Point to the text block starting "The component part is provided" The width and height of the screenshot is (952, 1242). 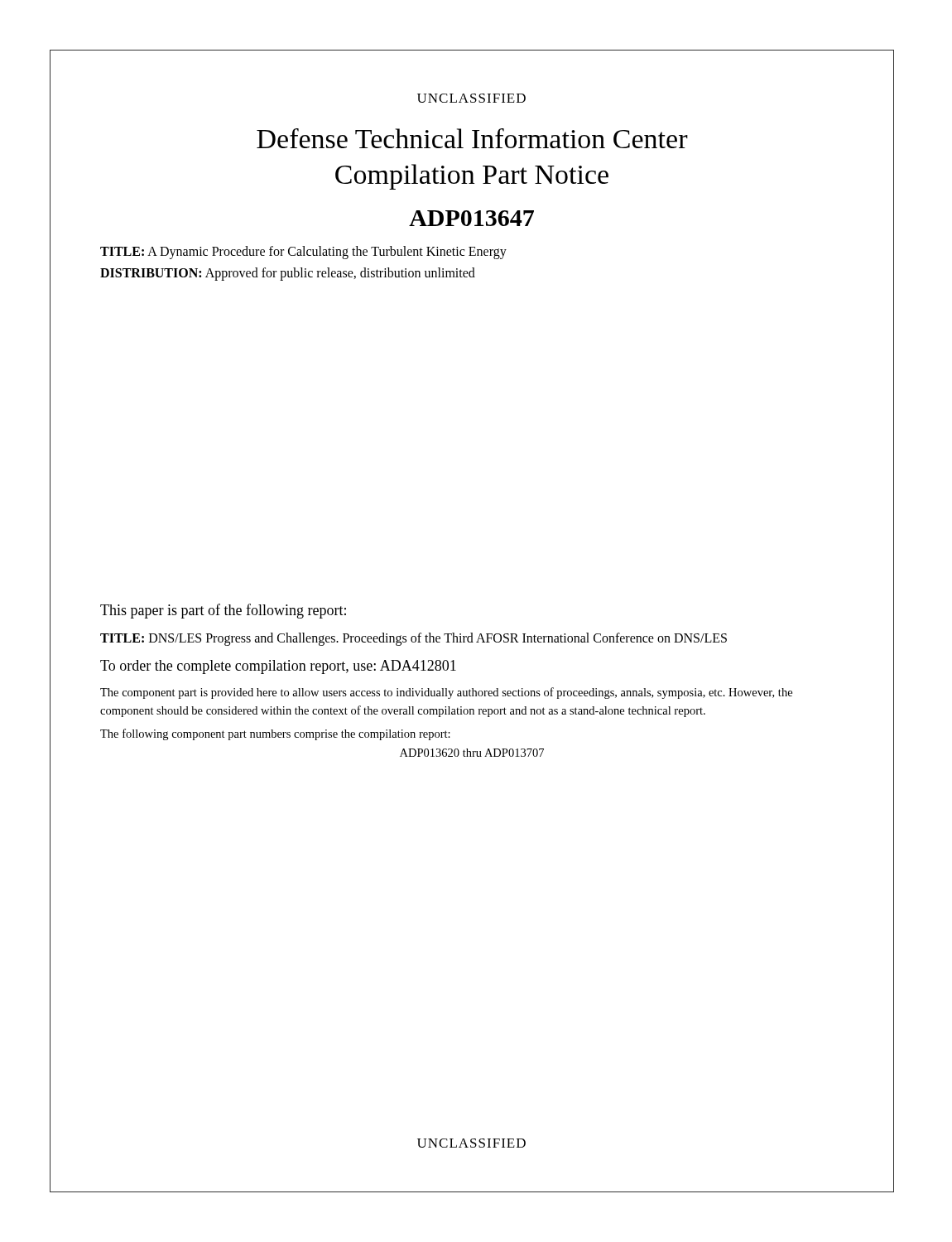446,701
